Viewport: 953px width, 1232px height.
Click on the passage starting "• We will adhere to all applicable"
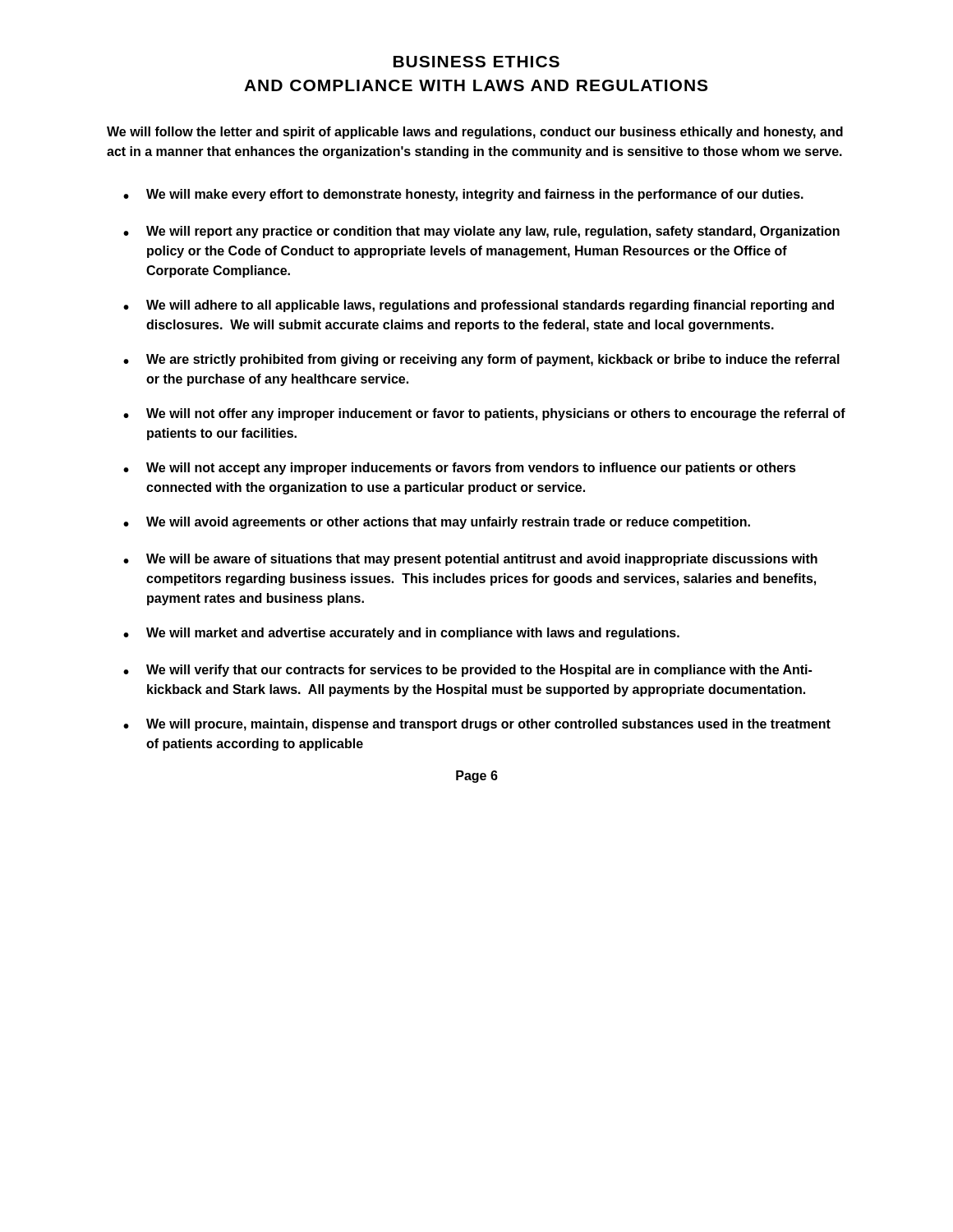[x=485, y=315]
